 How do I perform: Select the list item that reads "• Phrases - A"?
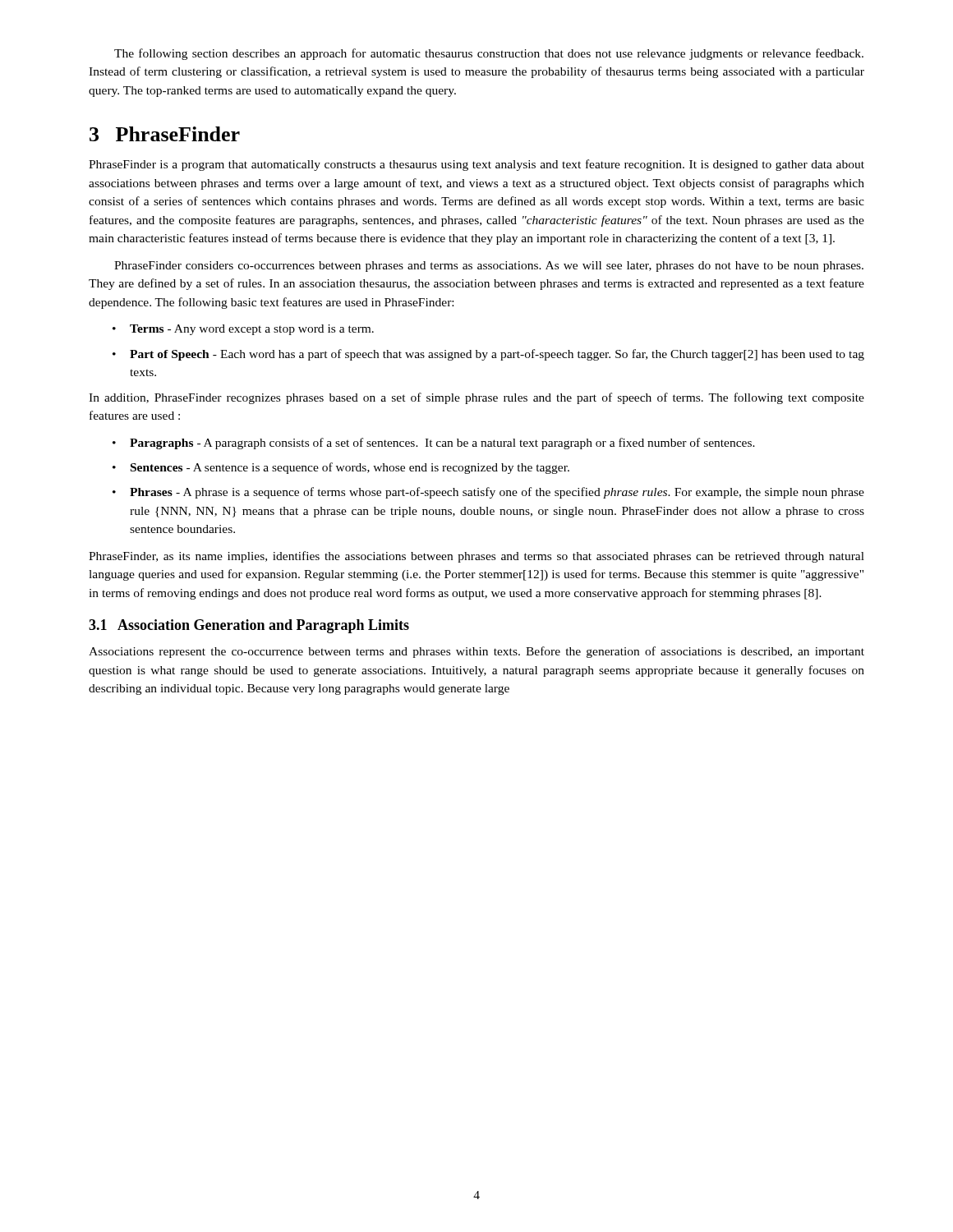point(488,511)
